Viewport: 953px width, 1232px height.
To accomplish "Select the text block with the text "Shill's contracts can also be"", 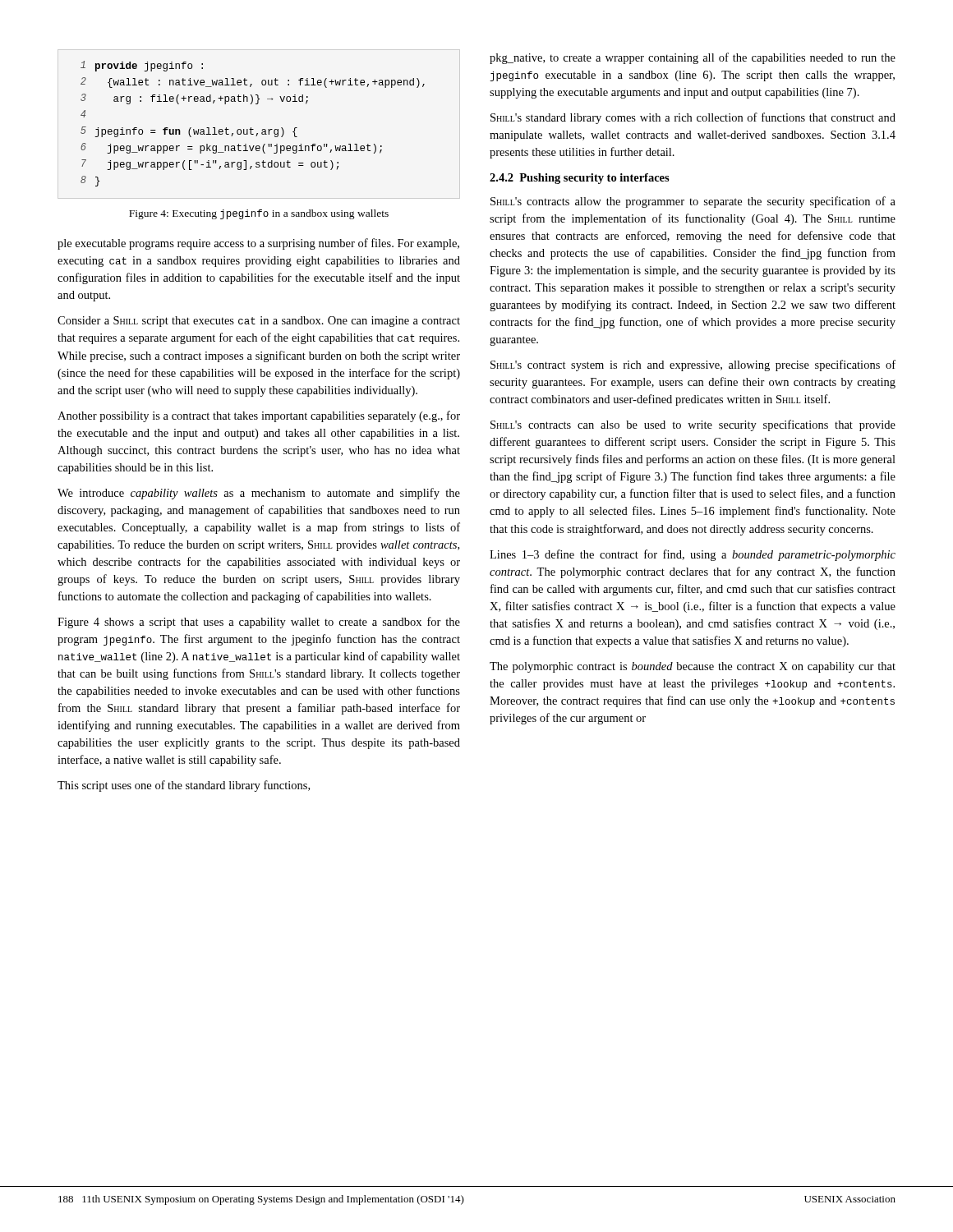I will pyautogui.click(x=693, y=477).
